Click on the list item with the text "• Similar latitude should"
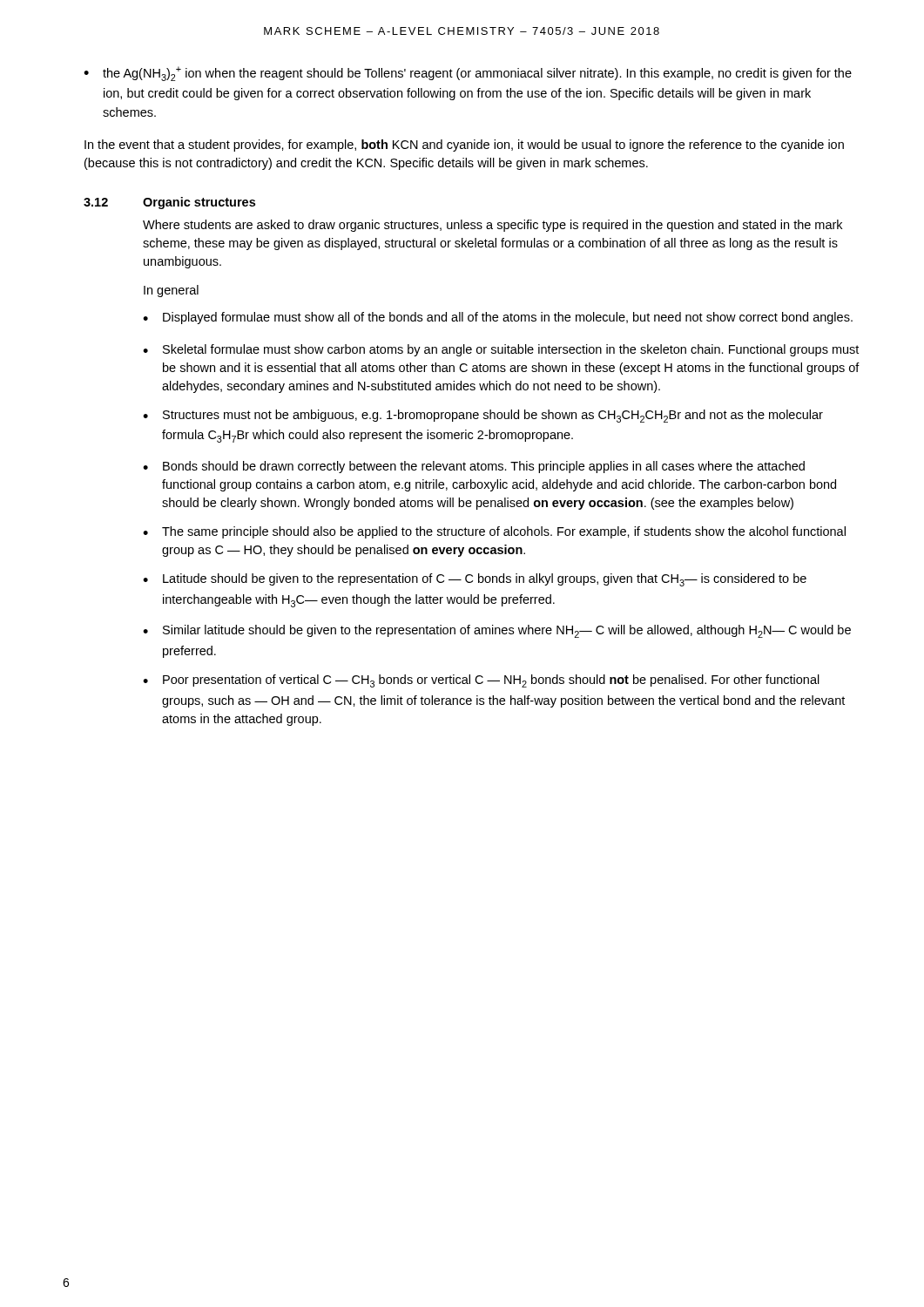 pos(502,641)
